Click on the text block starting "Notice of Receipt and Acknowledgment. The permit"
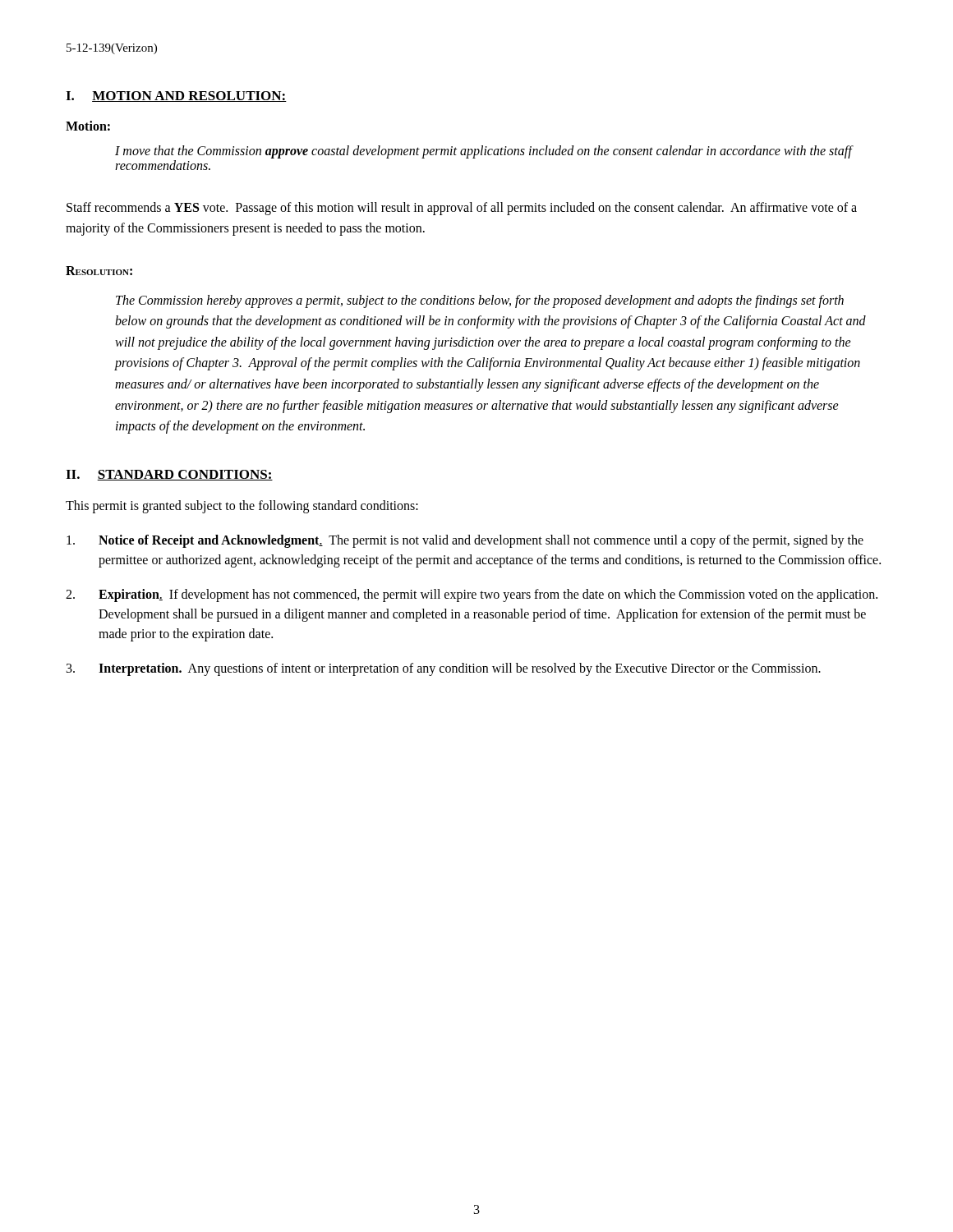Viewport: 953px width, 1232px height. click(476, 550)
